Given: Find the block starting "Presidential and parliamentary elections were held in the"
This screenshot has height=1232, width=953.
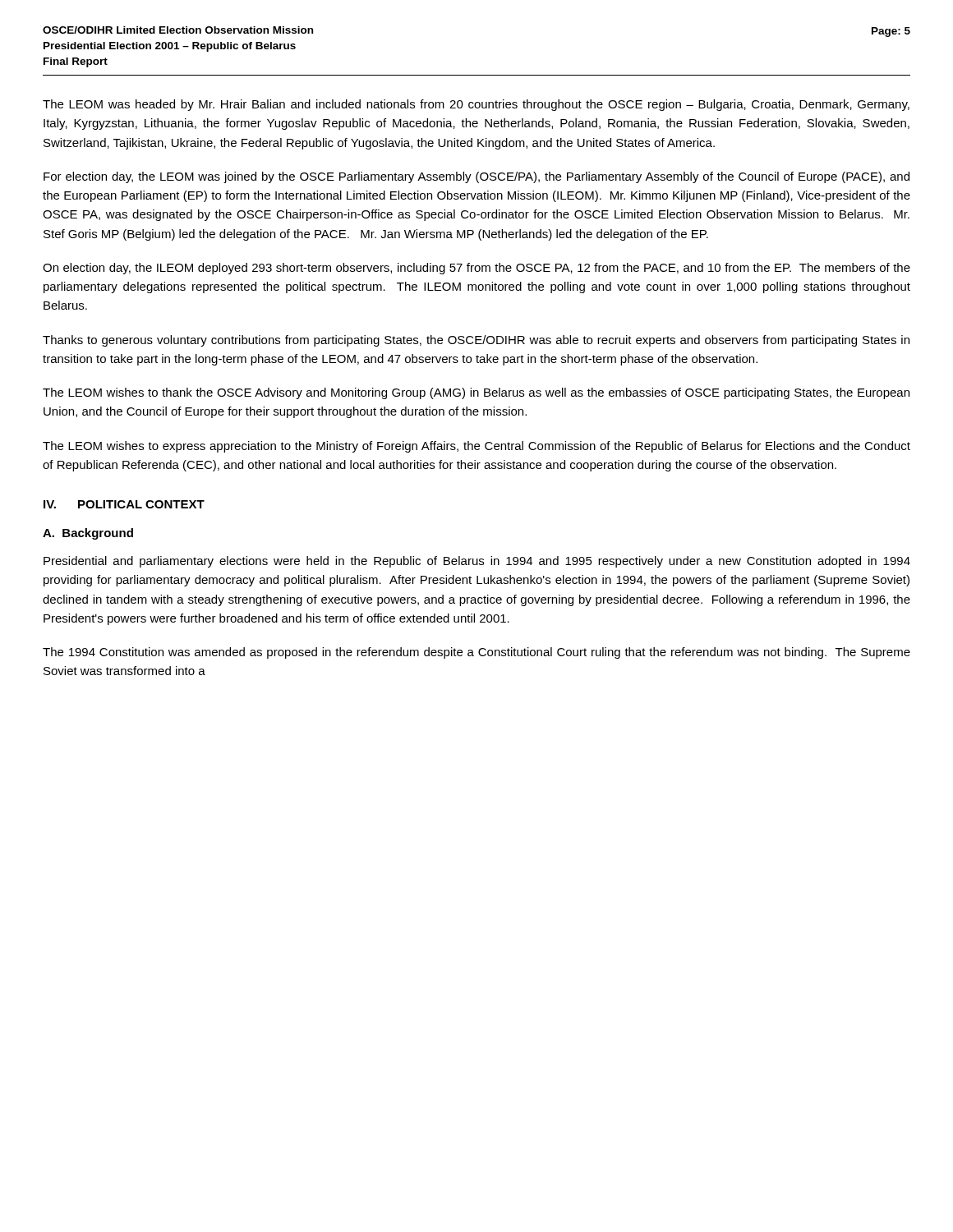Looking at the screenshot, I should [x=476, y=589].
